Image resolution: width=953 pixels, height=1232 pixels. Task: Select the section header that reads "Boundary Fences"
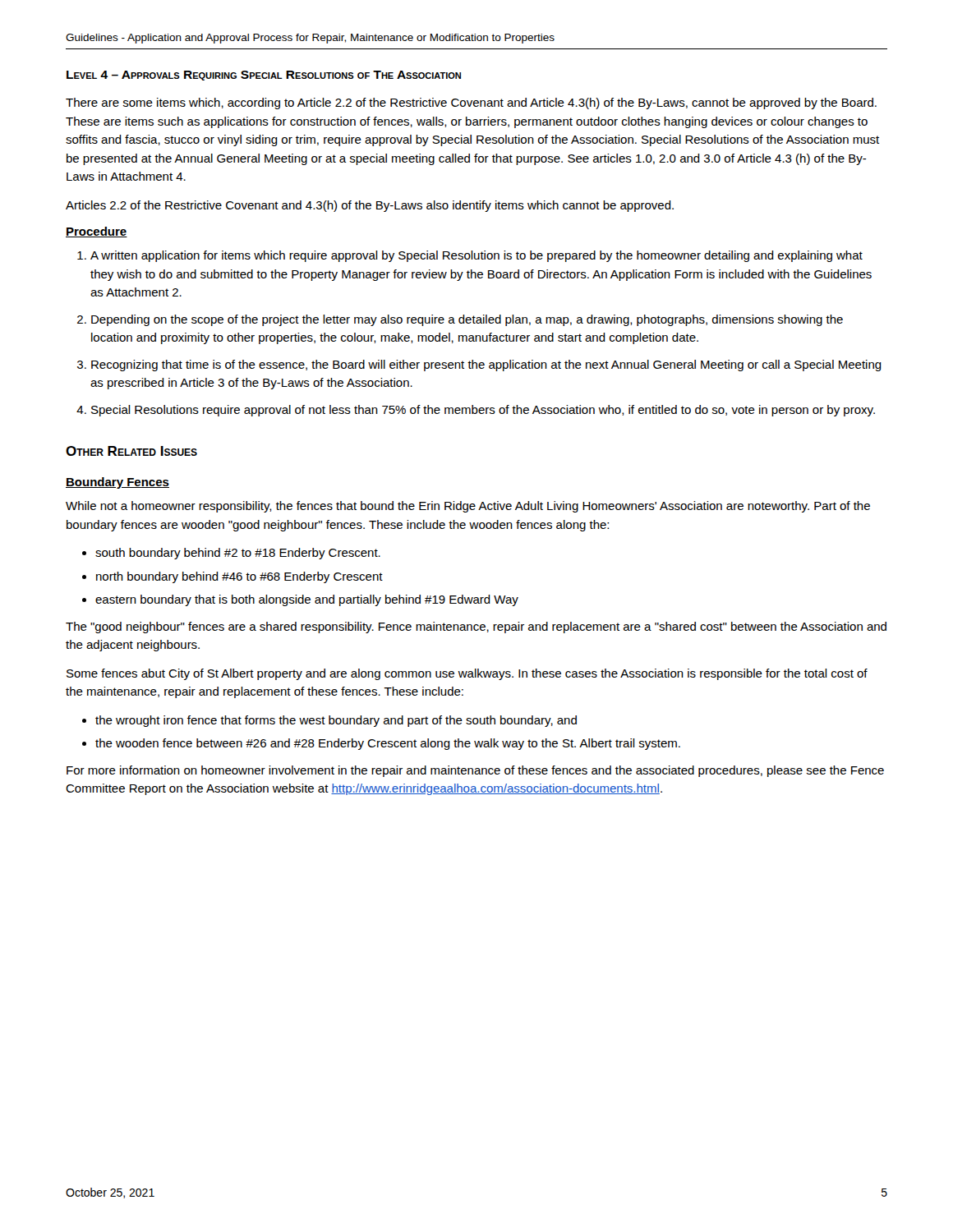[117, 482]
